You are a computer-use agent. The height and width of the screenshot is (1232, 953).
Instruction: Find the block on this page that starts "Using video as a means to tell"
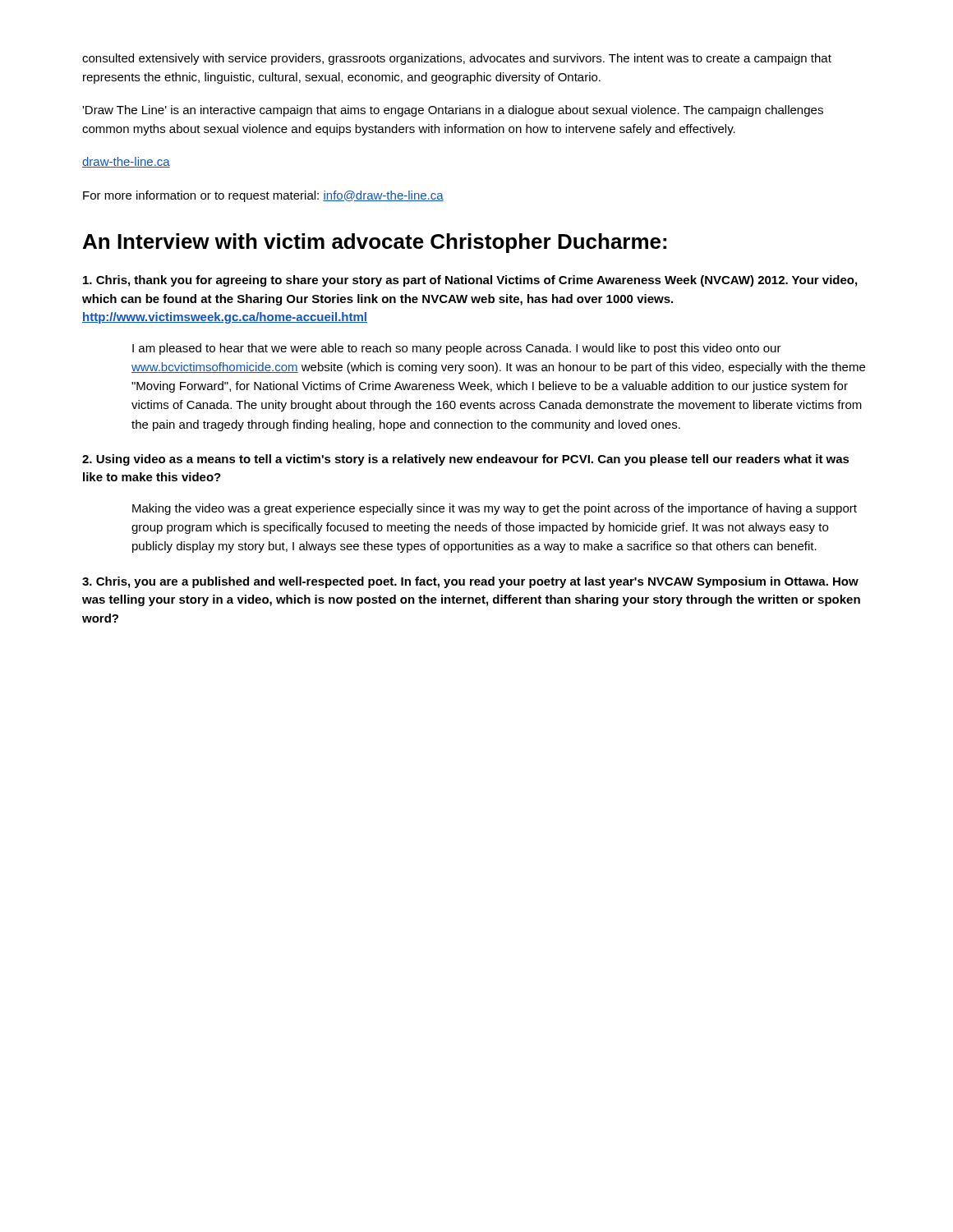point(466,468)
